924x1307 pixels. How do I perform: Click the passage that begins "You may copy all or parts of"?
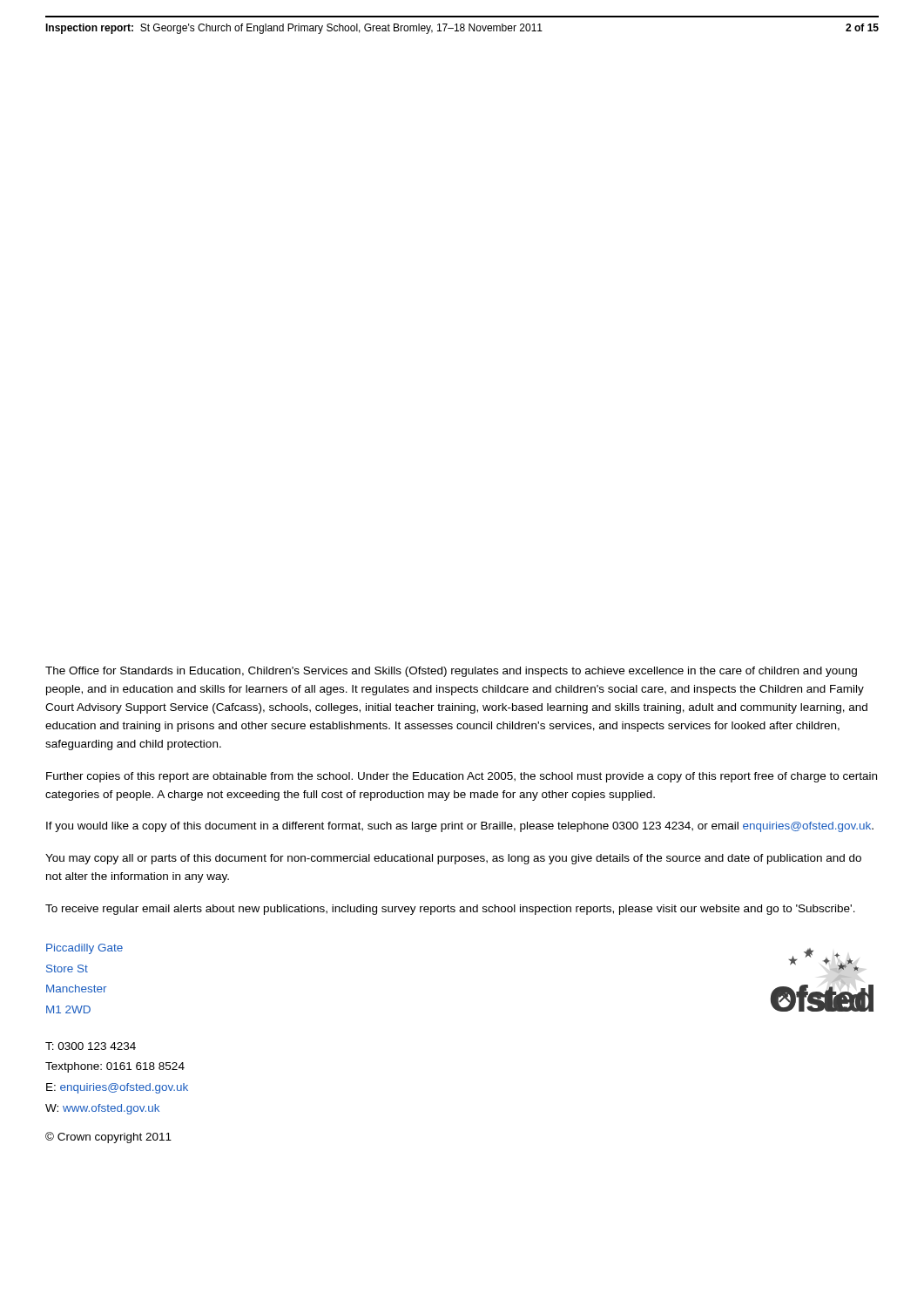(454, 867)
